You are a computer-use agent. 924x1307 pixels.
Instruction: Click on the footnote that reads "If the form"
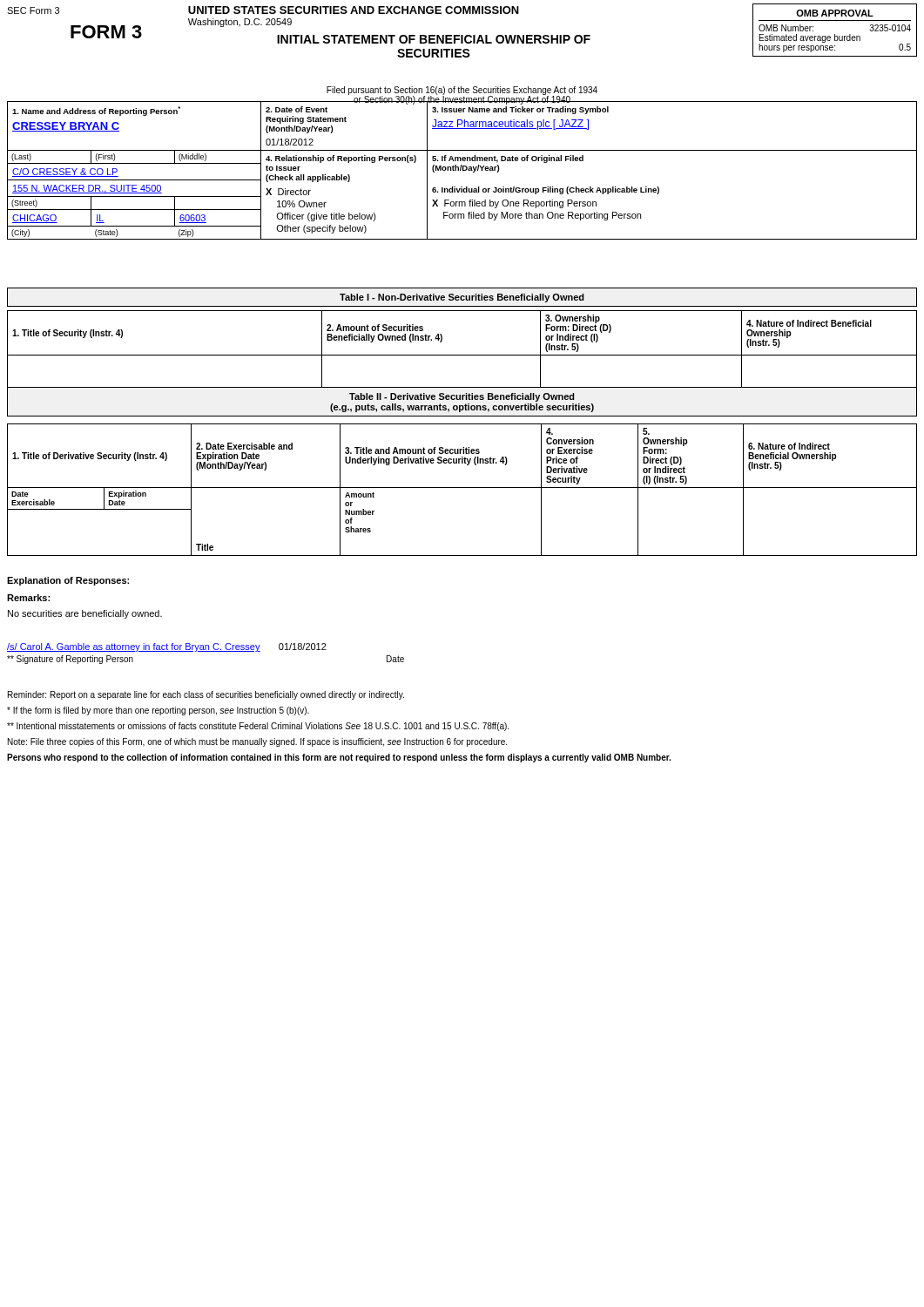pyautogui.click(x=158, y=711)
